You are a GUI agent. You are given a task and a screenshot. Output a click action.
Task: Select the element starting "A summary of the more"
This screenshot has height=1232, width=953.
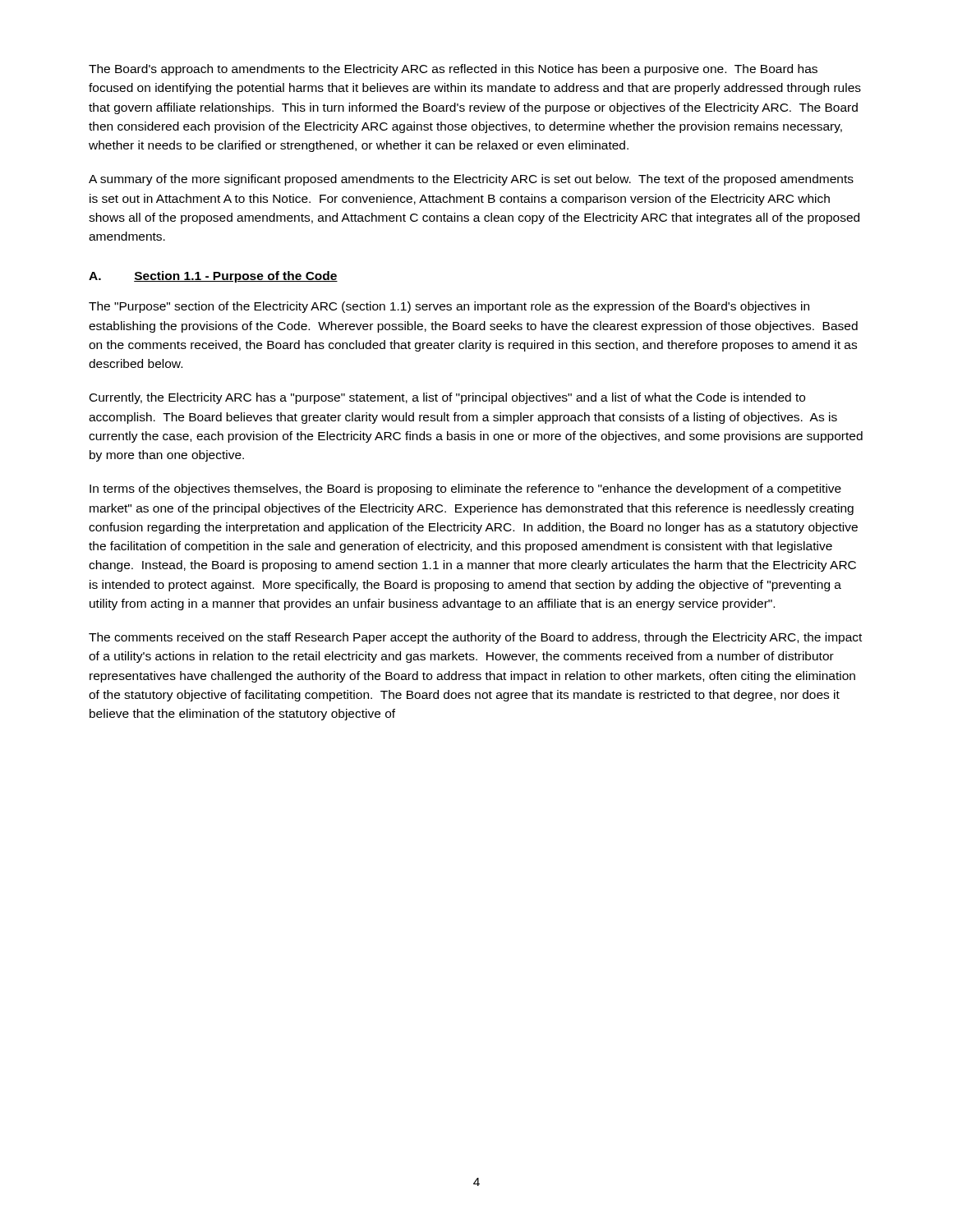474,207
